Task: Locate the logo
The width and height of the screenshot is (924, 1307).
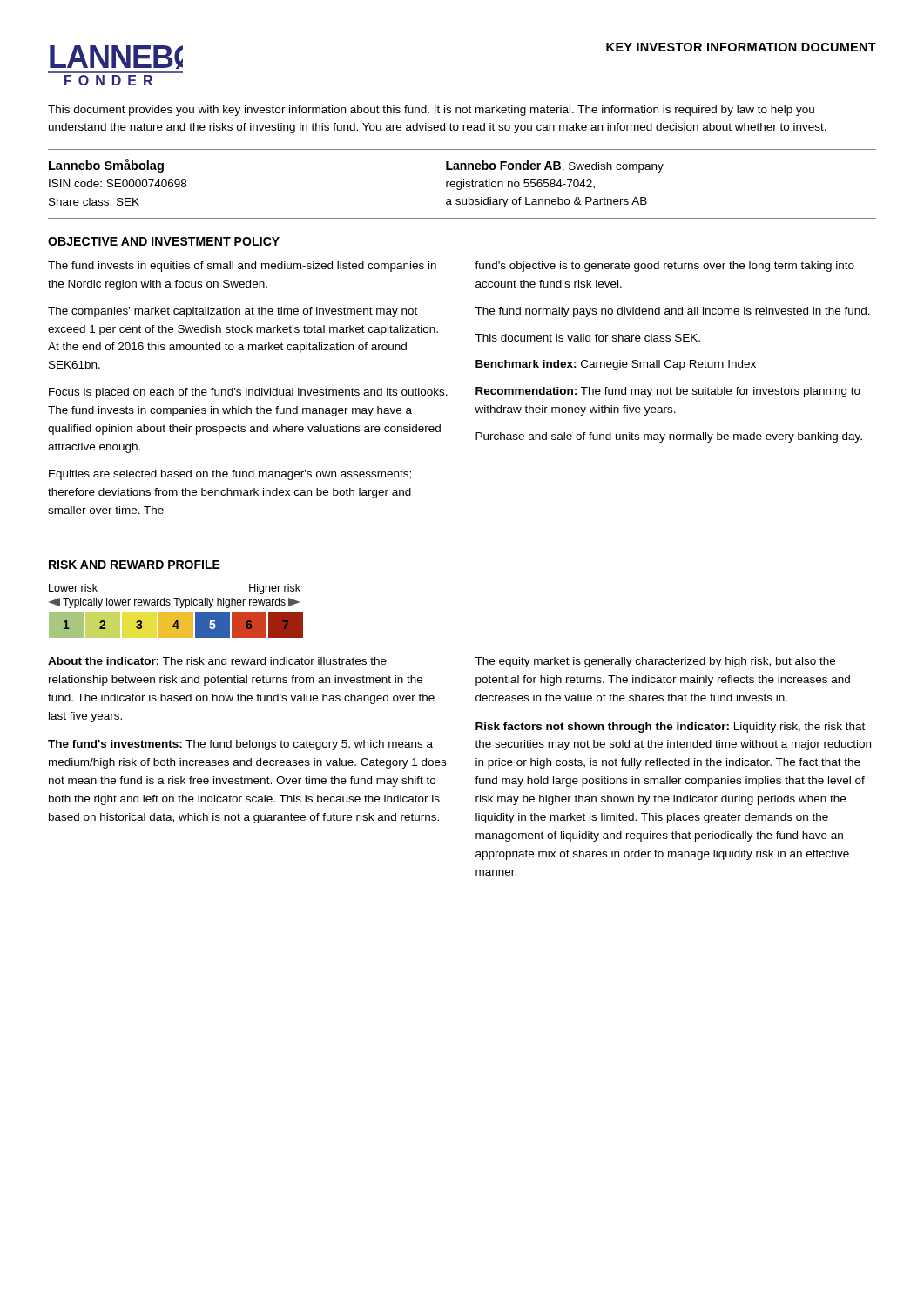Action: [118, 62]
